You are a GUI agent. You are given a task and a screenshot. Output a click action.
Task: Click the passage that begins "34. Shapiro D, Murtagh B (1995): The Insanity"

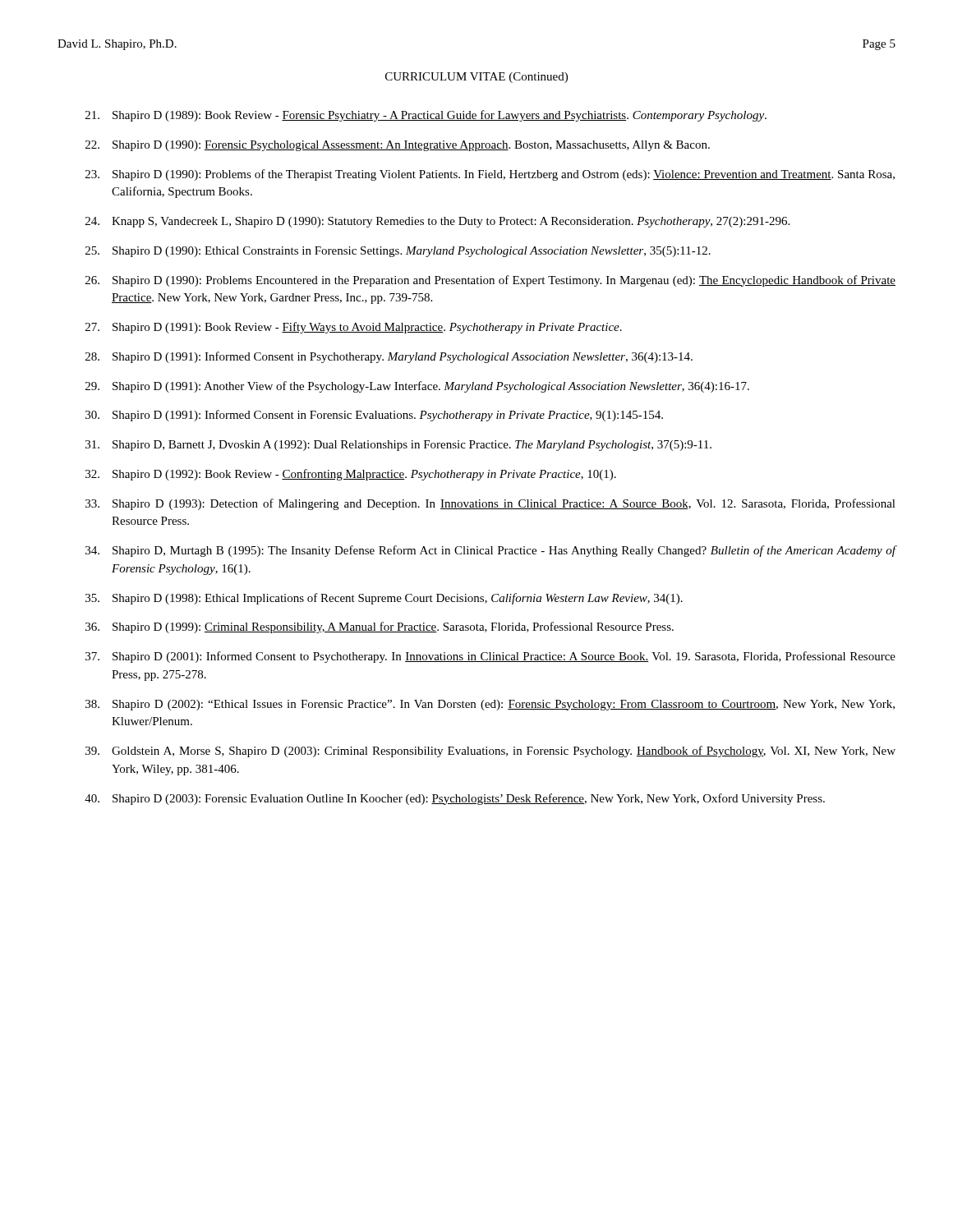(476, 560)
